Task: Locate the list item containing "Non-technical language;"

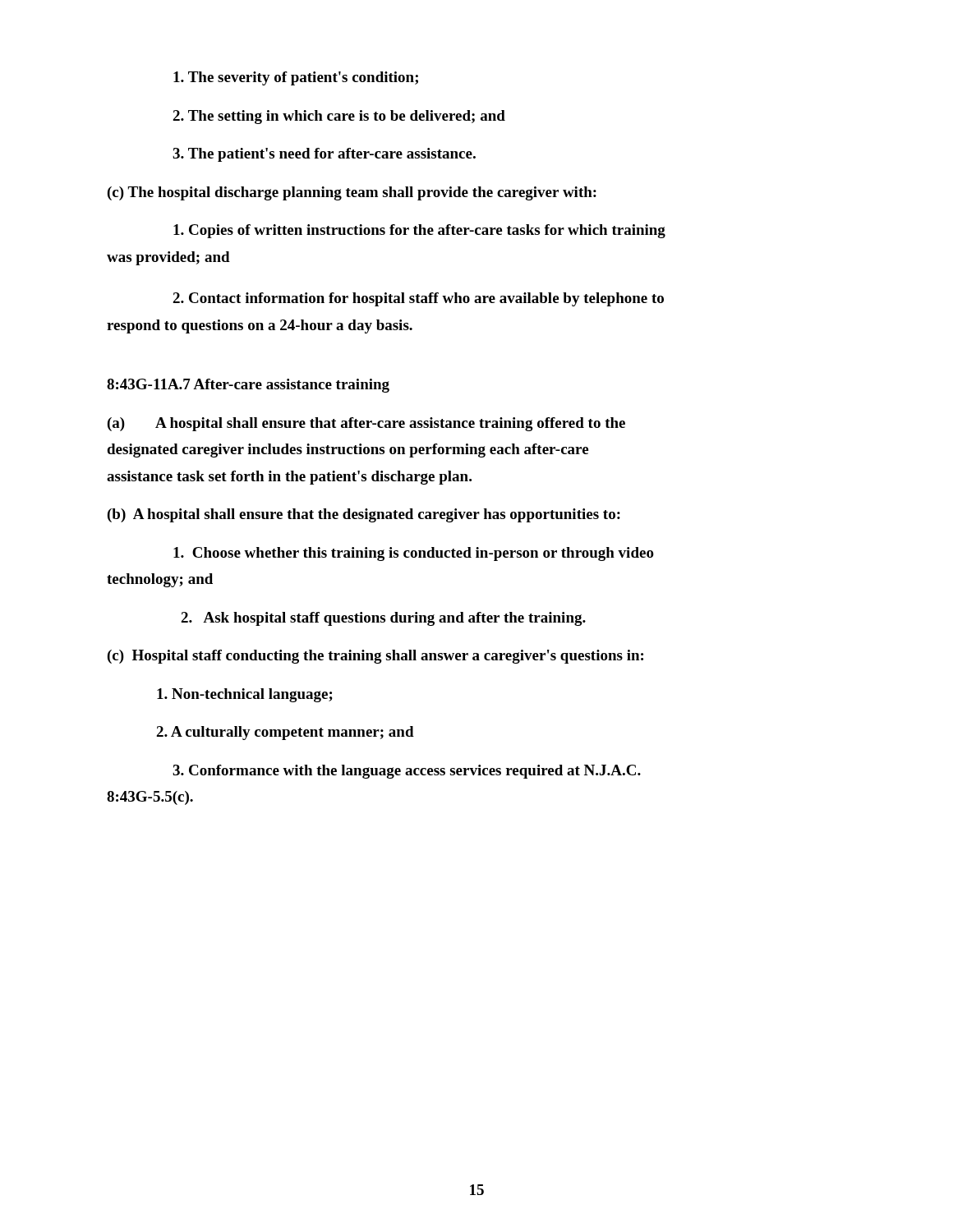Action: [x=245, y=693]
